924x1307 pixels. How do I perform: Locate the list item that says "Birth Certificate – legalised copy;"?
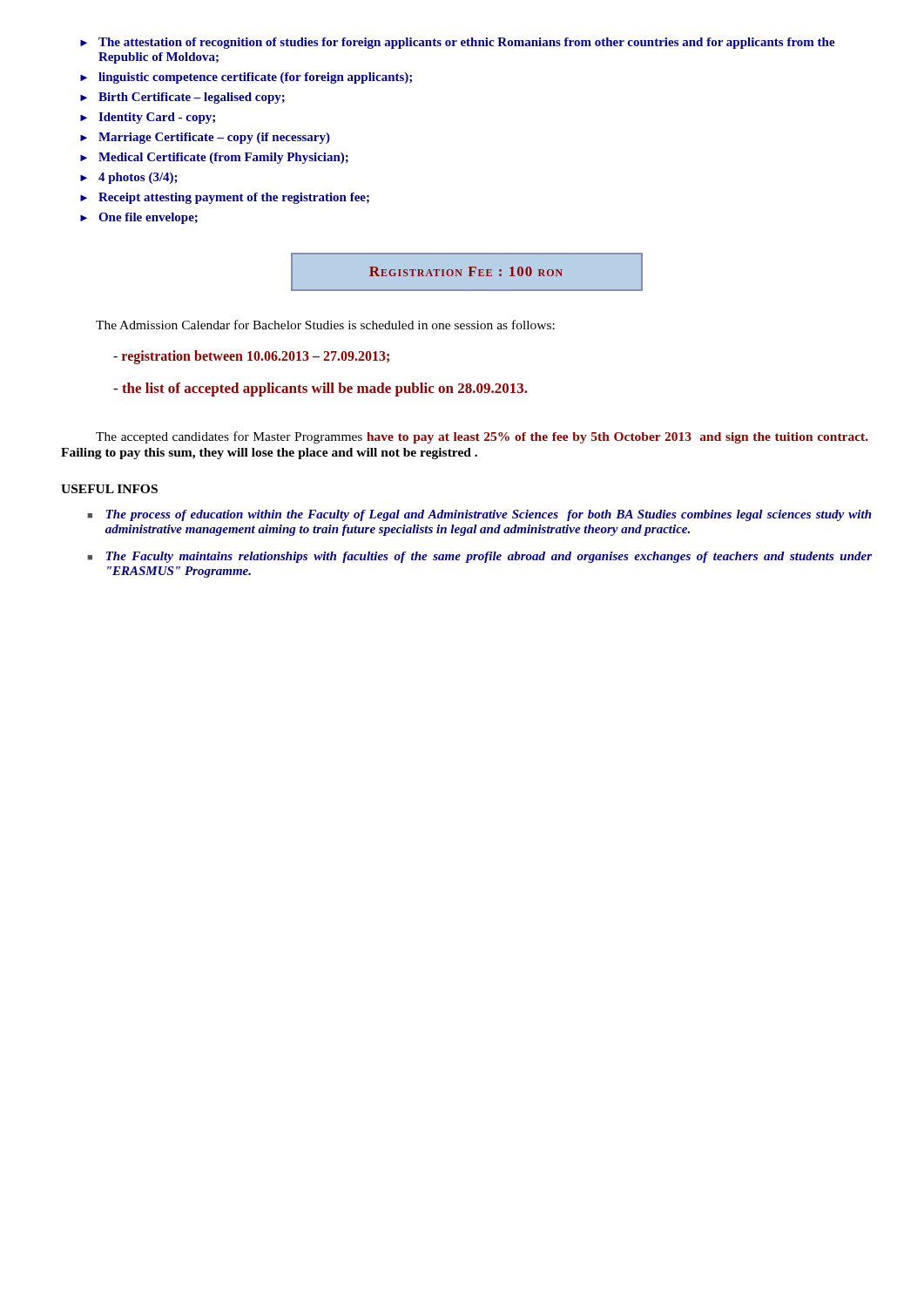(x=182, y=98)
